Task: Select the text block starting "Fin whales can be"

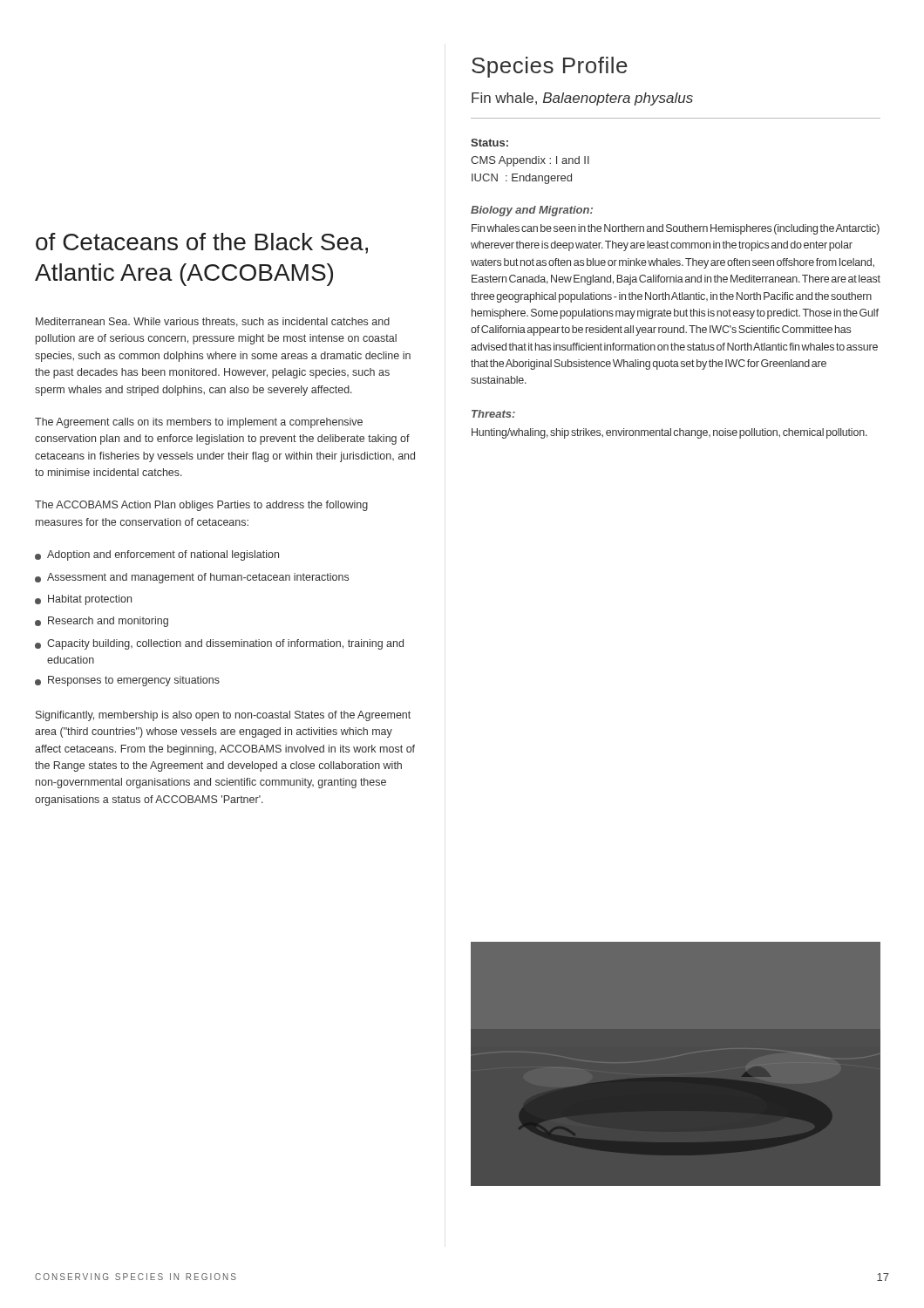Action: click(675, 305)
